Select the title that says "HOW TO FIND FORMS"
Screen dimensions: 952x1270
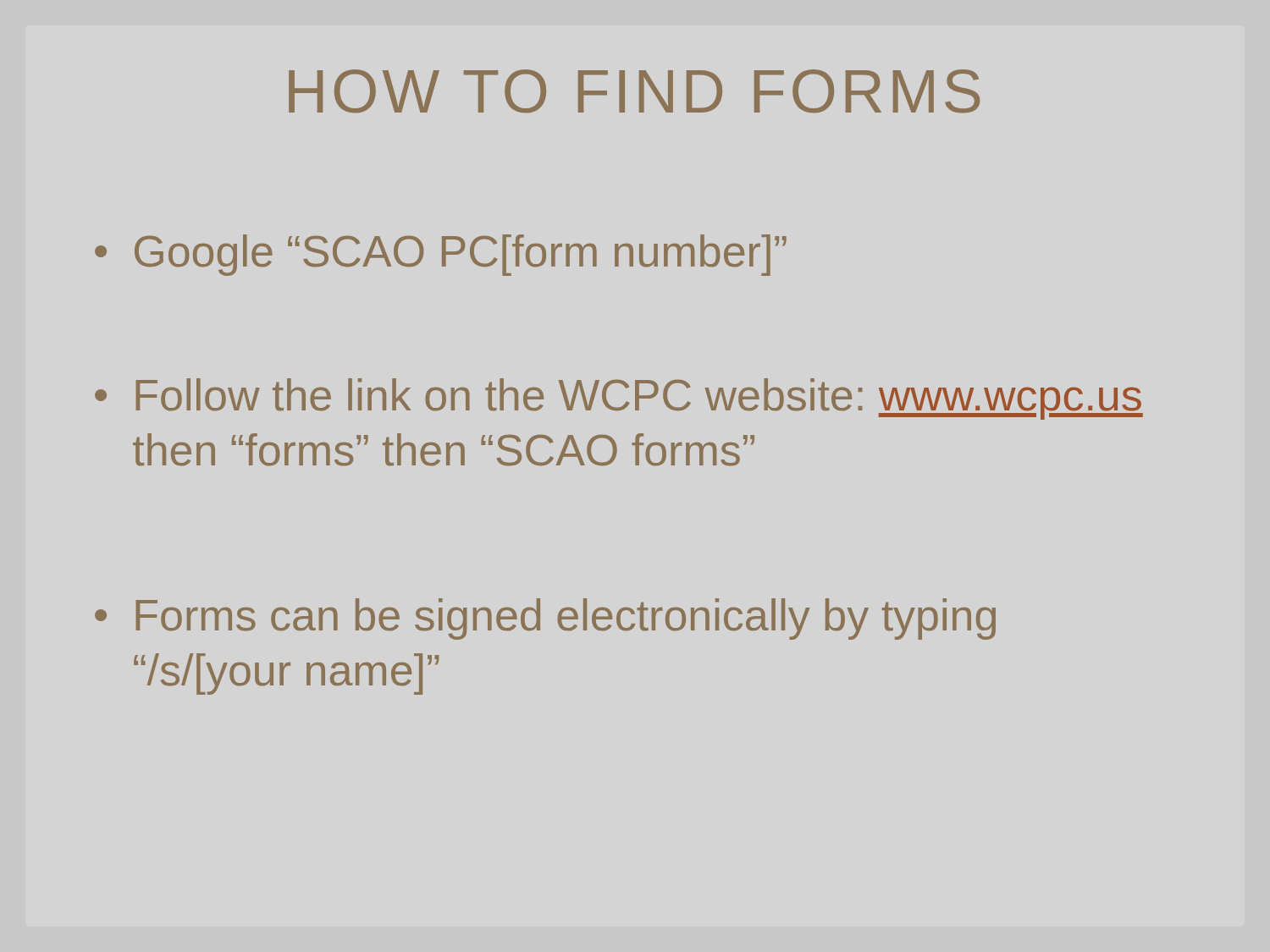coord(635,91)
